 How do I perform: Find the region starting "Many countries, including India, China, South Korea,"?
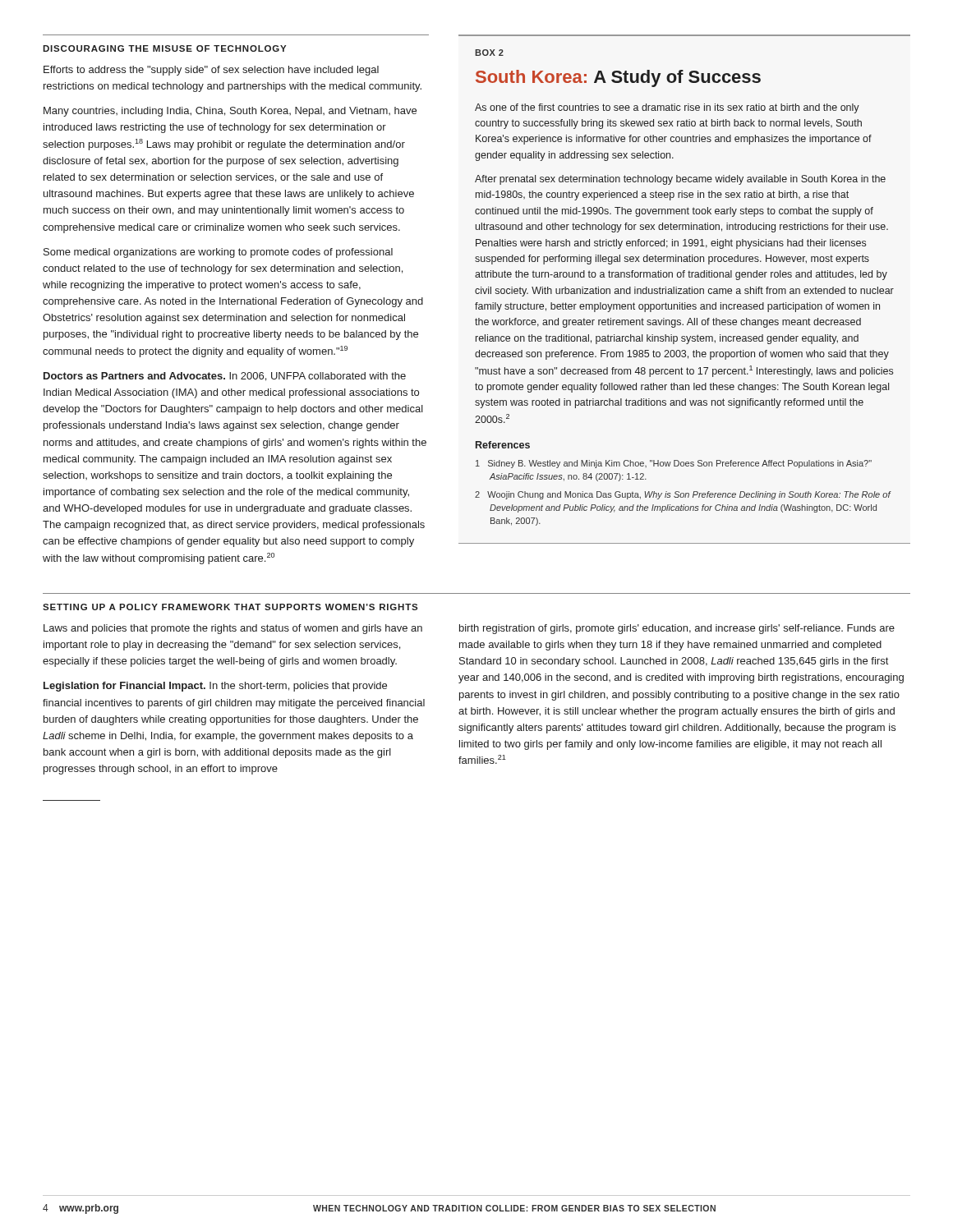pos(236,169)
